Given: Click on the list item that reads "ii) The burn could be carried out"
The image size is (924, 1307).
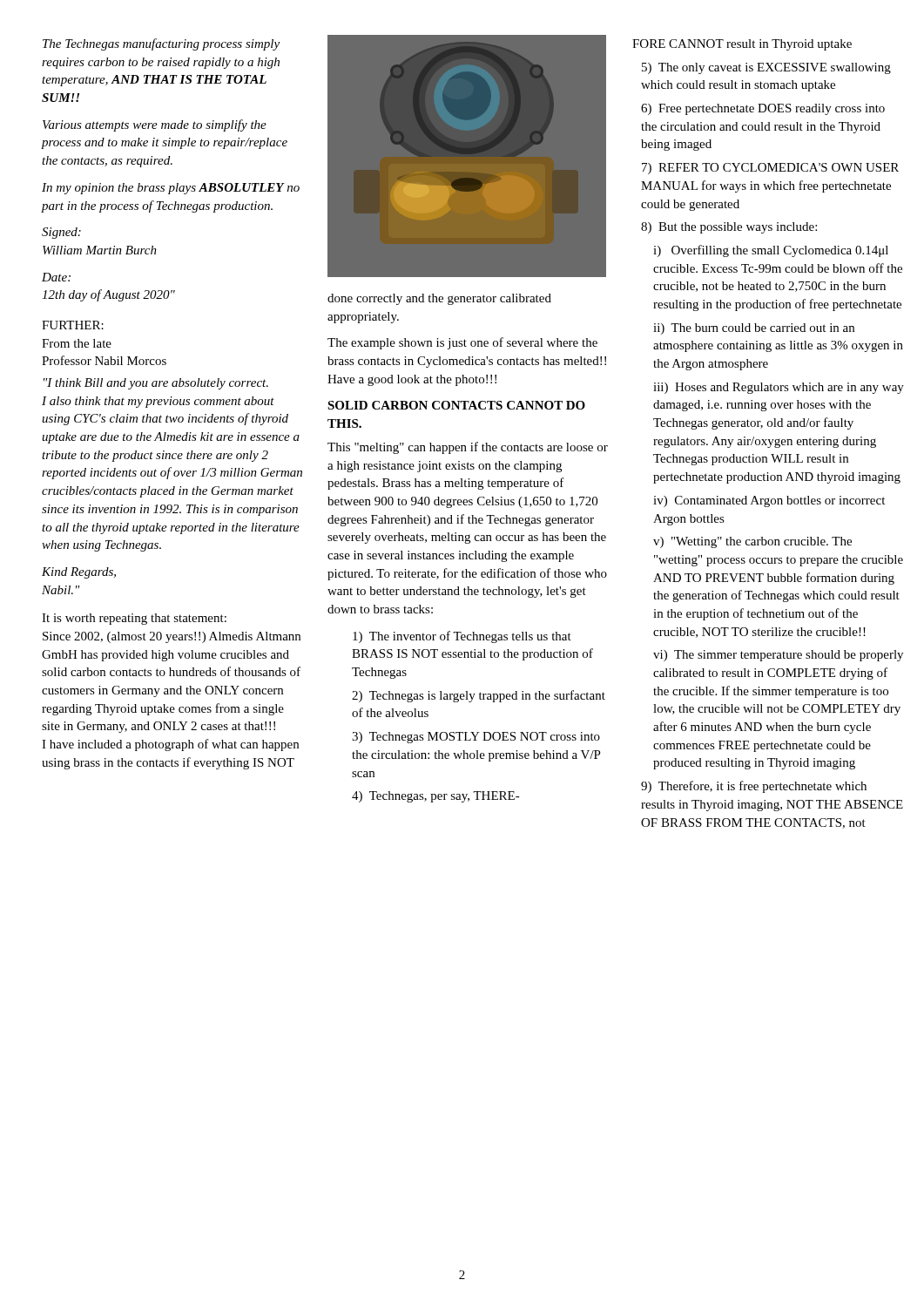Looking at the screenshot, I should (778, 345).
